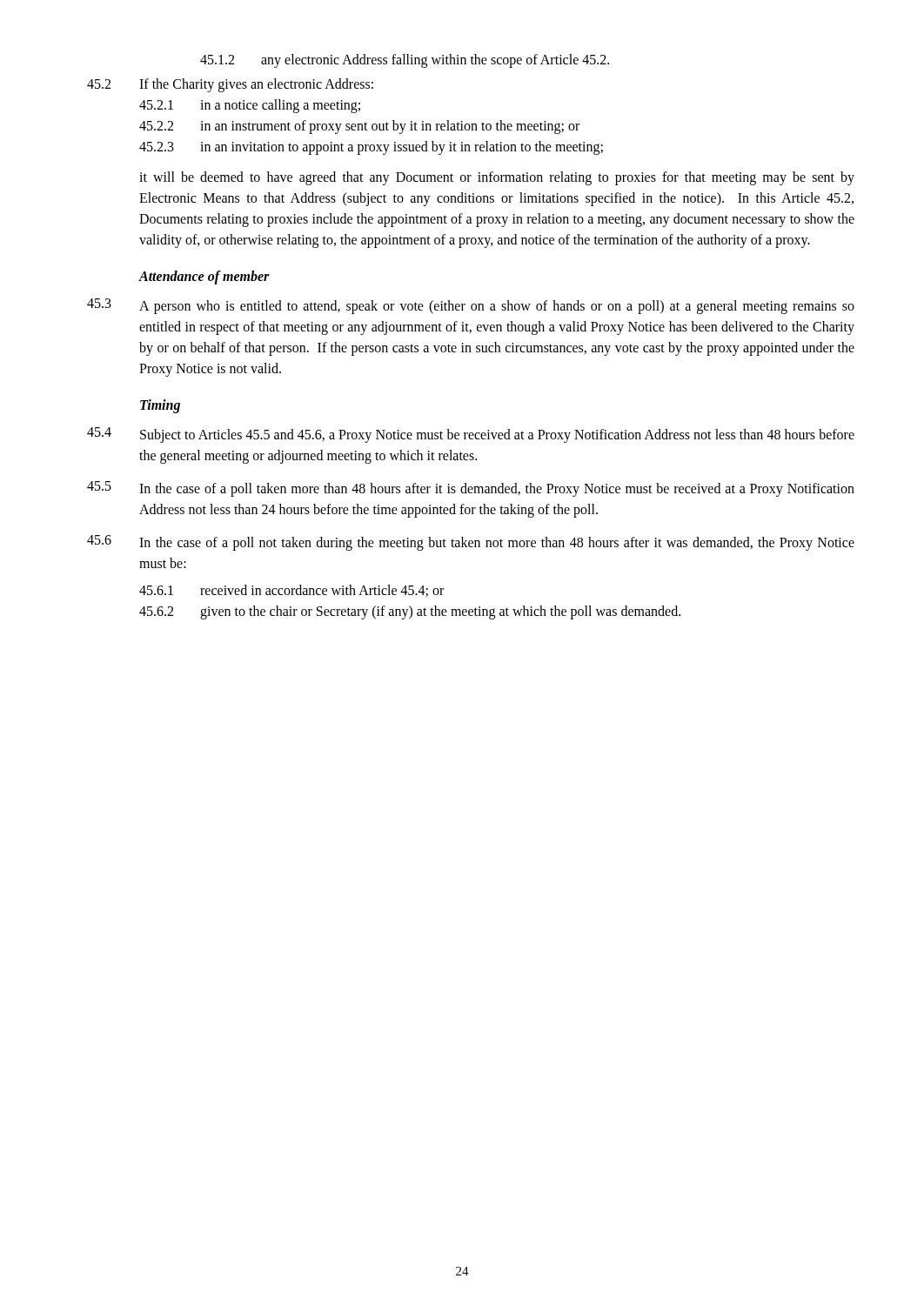
Task: Find the list item containing "45.2.3 in an"
Action: point(497,147)
